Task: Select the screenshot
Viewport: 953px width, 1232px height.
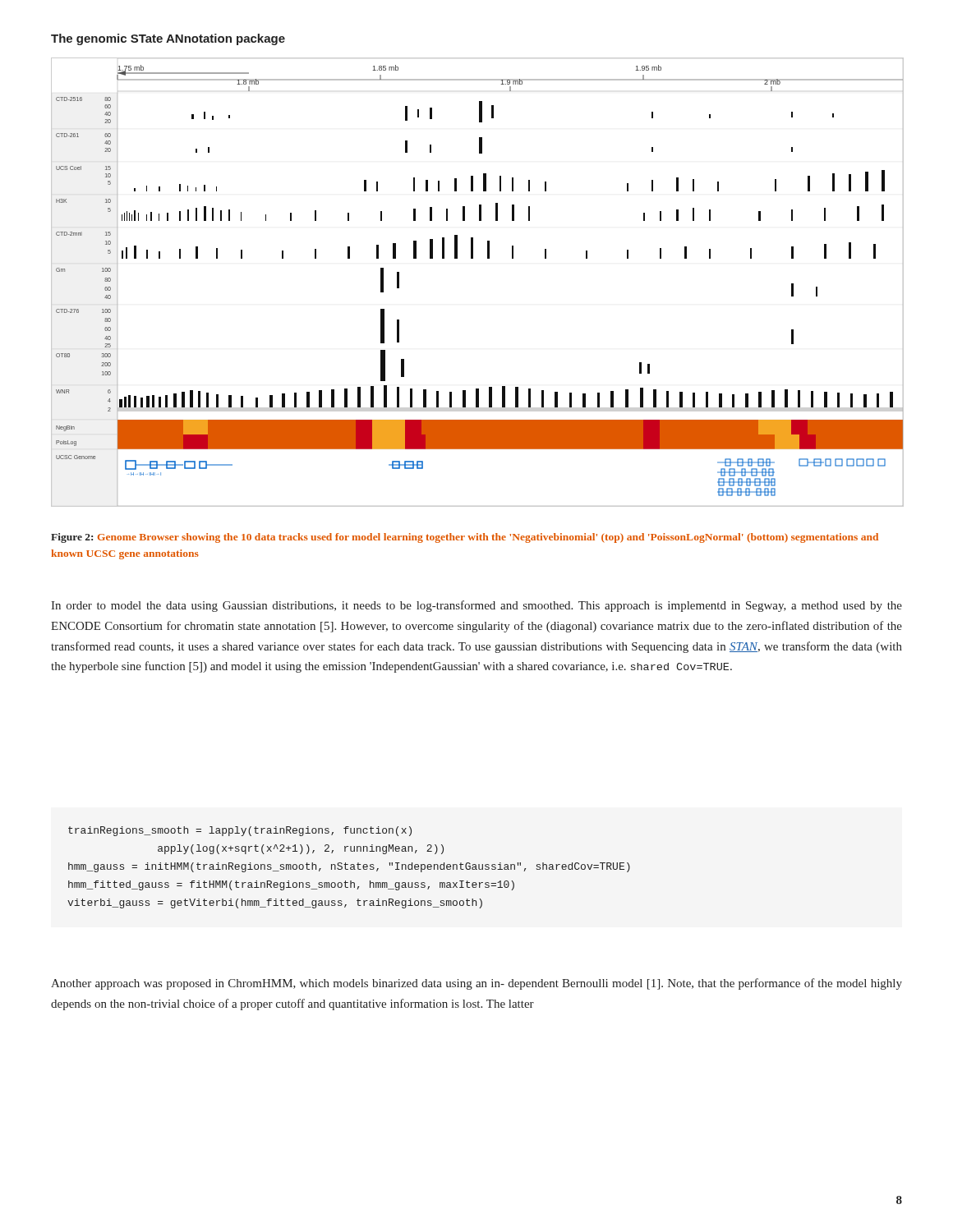Action: coord(477,282)
